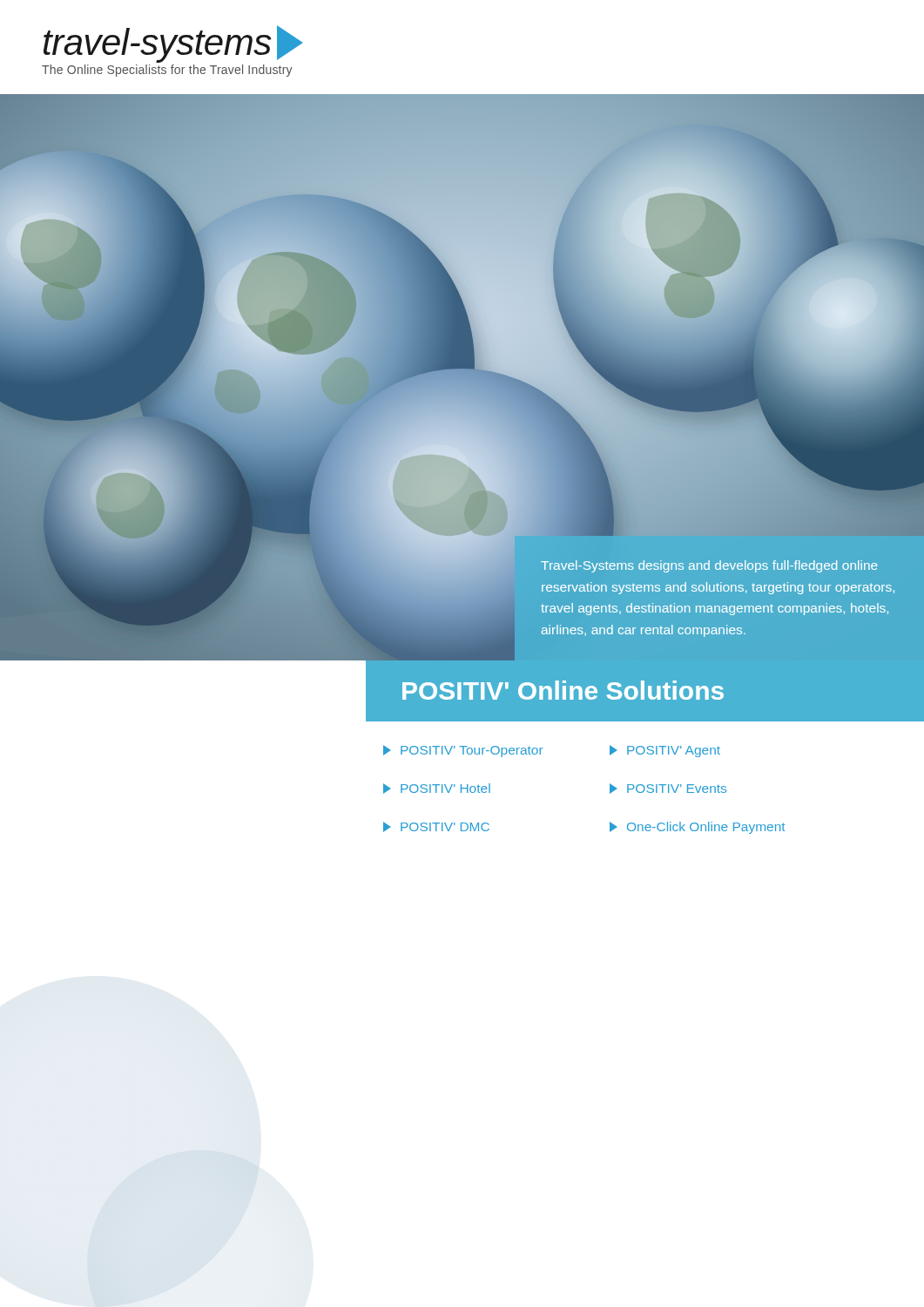This screenshot has width=924, height=1307.
Task: Locate the text block starting "POSITIV' DMC"
Action: click(x=437, y=826)
